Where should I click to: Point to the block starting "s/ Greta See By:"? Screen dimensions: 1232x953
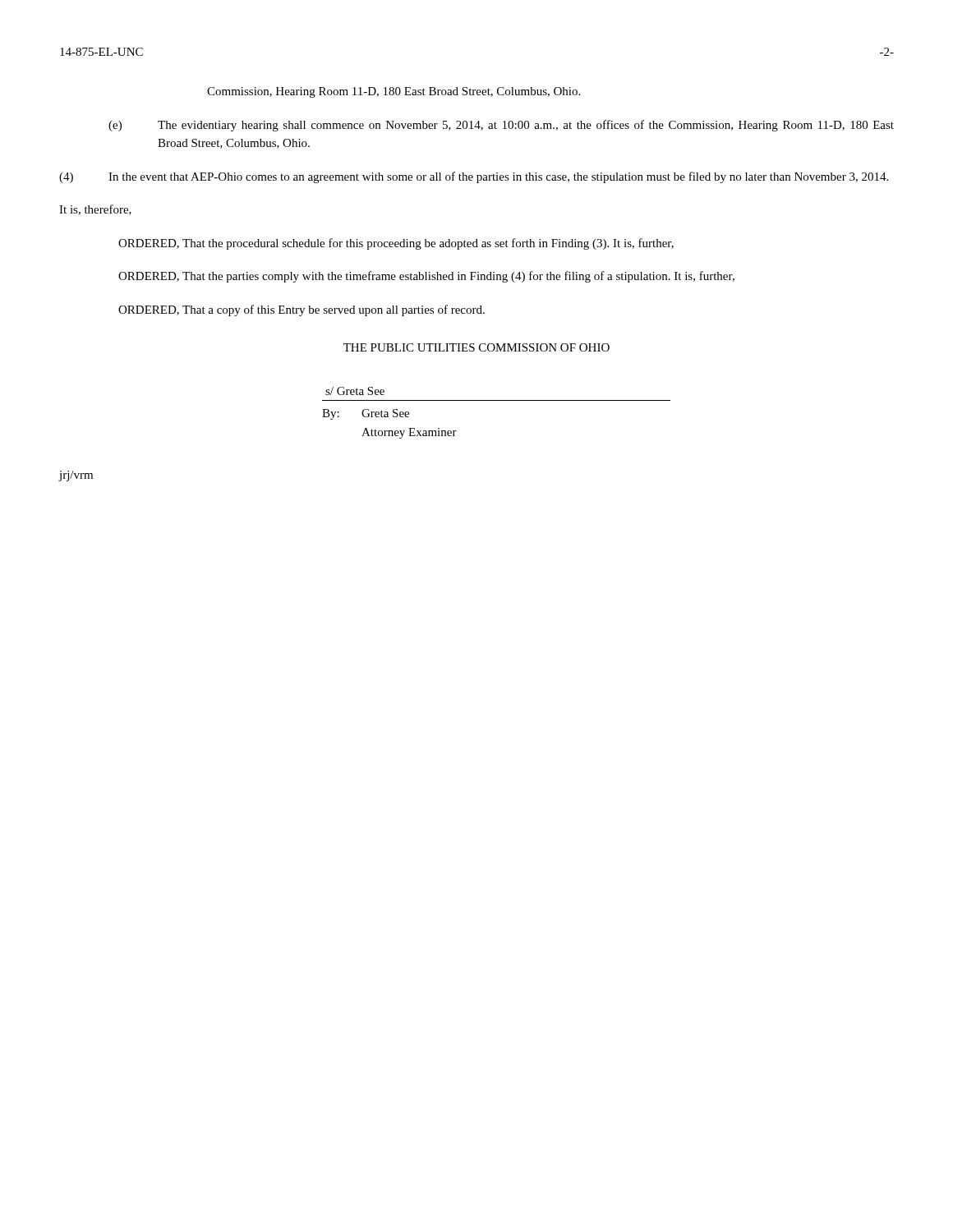pyautogui.click(x=608, y=411)
